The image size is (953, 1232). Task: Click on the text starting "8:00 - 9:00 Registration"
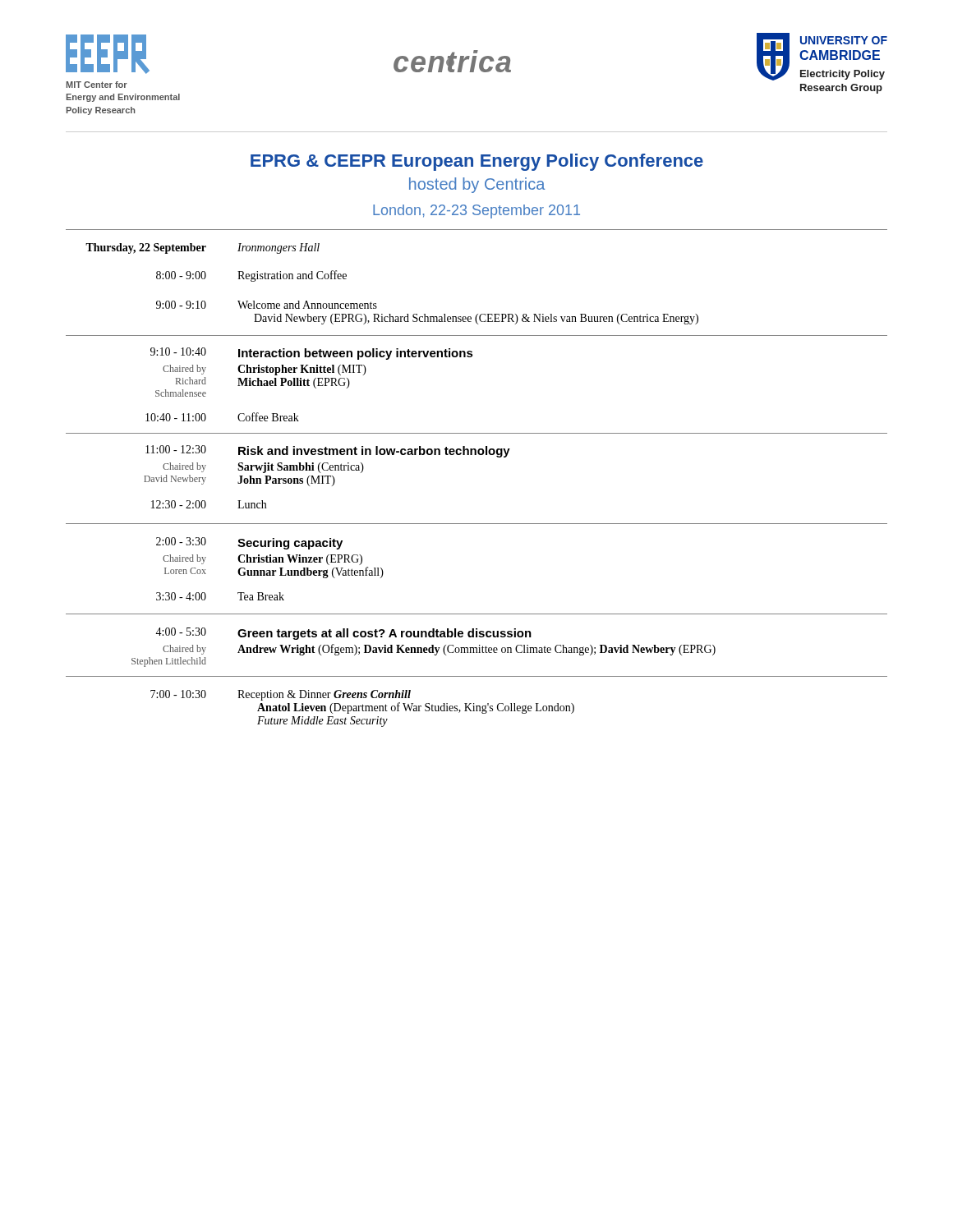point(251,276)
